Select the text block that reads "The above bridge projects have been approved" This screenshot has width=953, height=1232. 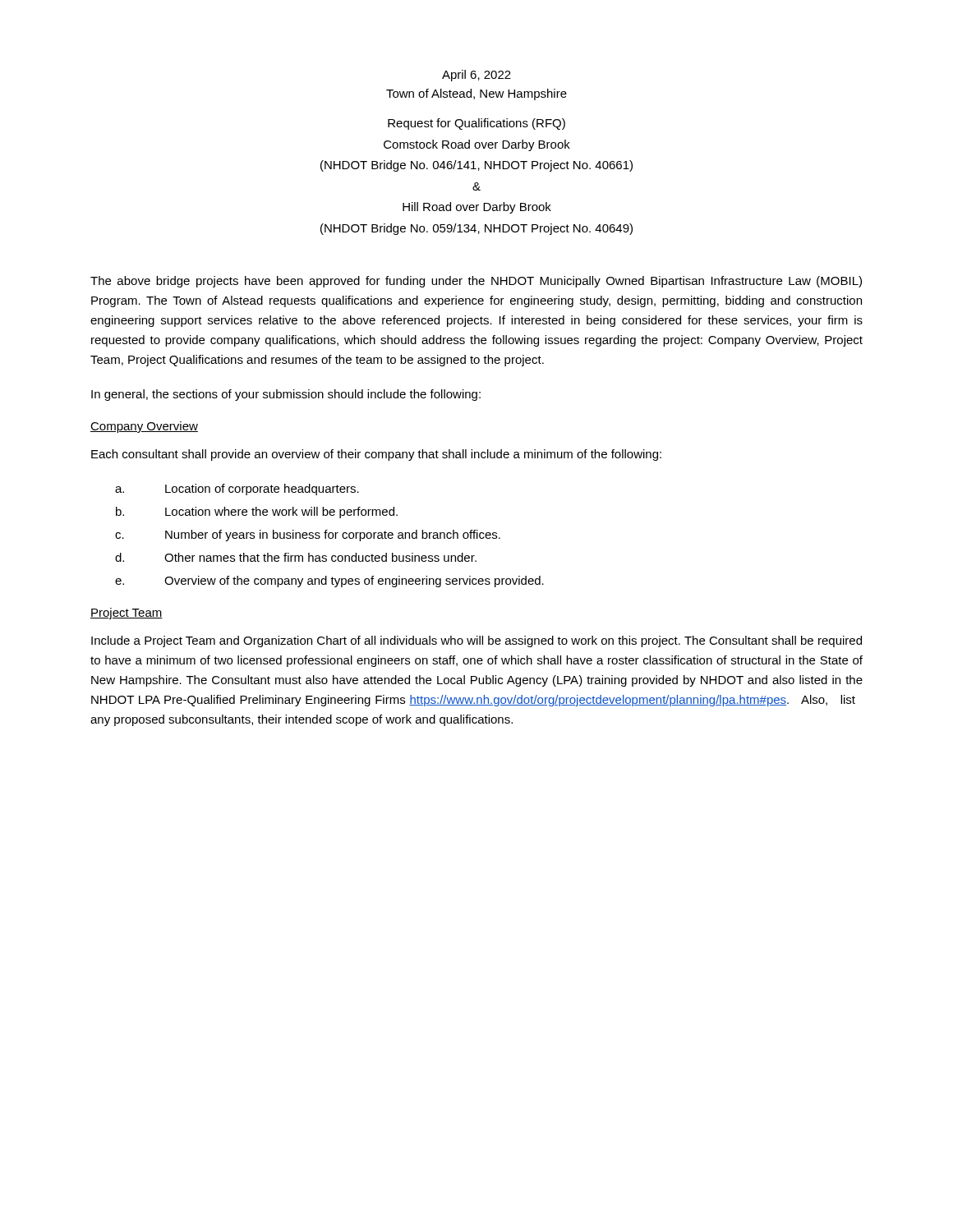(476, 320)
